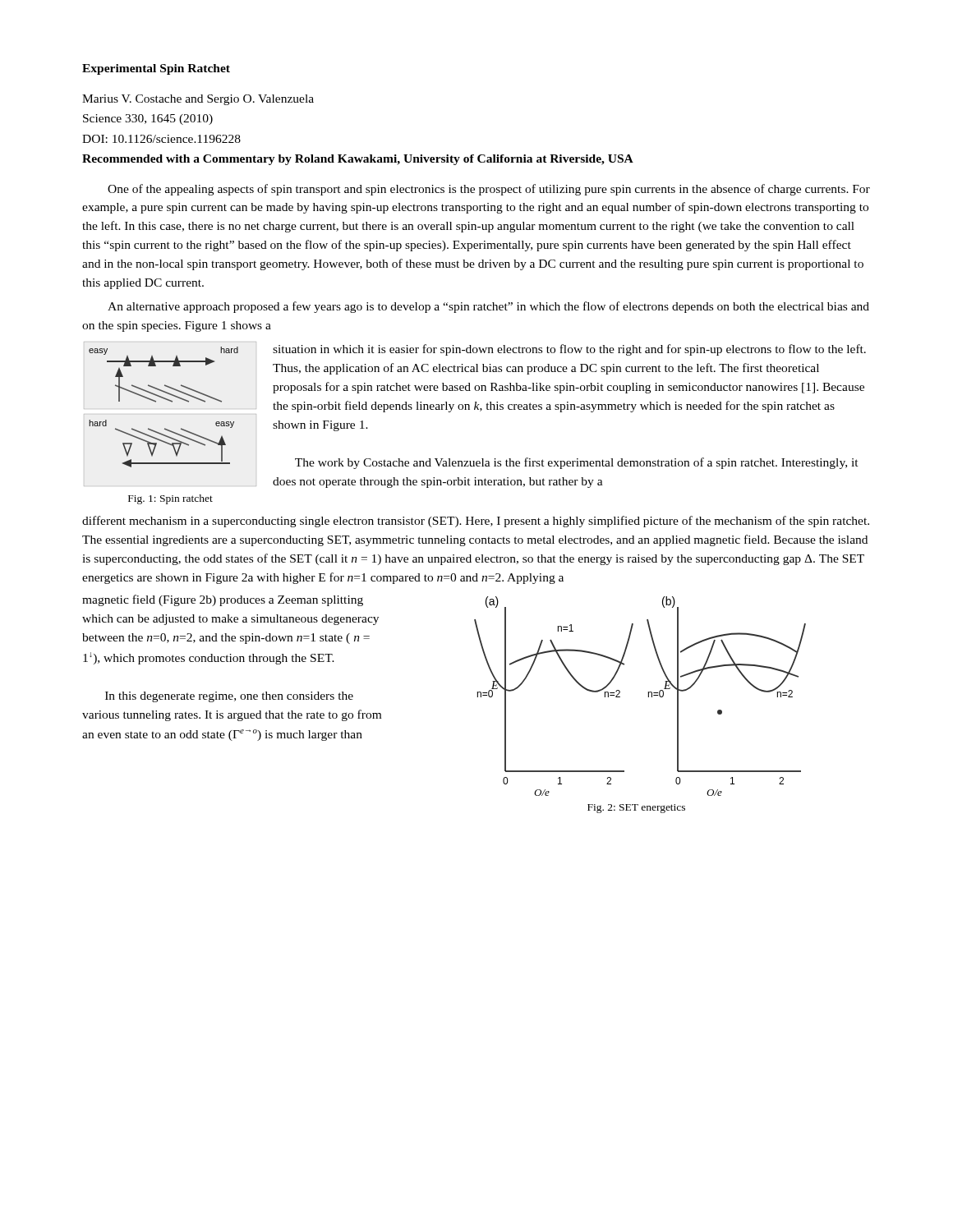Image resolution: width=953 pixels, height=1232 pixels.
Task: Locate the caption with the text "Fig. 2: SET energetics"
Action: point(636,807)
